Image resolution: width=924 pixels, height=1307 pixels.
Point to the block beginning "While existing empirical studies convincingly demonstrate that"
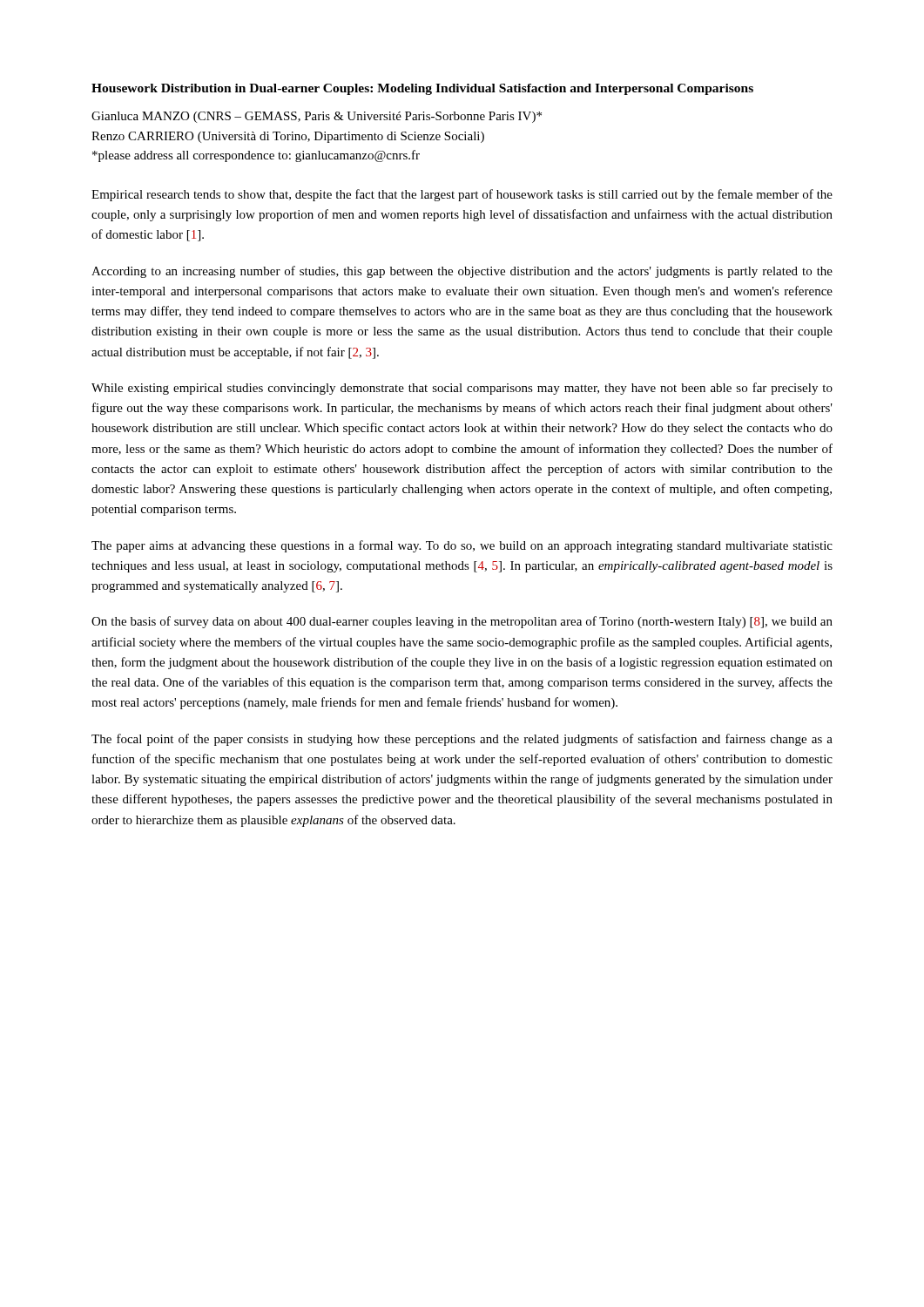pos(462,449)
